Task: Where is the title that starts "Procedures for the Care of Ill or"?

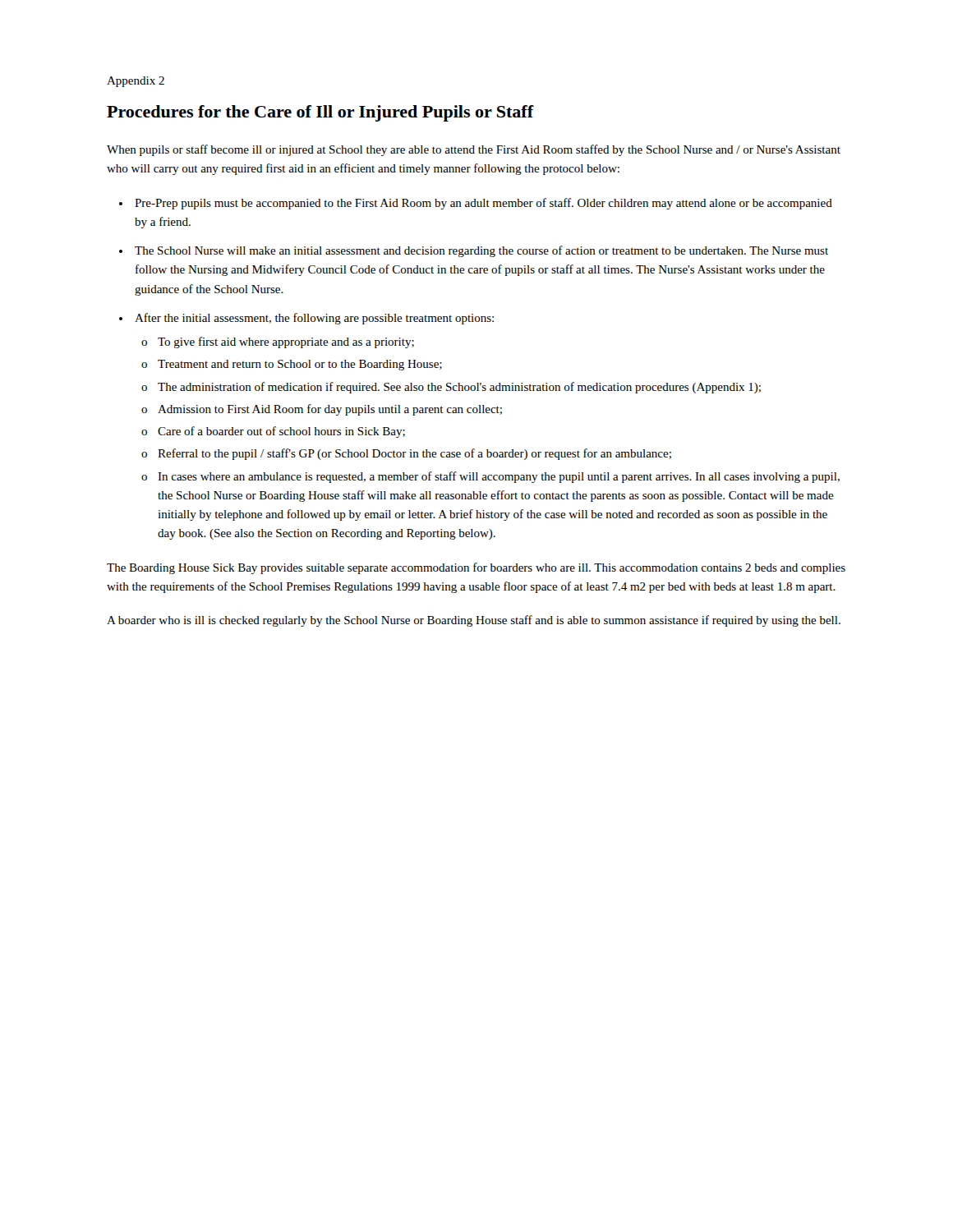Action: point(320,111)
